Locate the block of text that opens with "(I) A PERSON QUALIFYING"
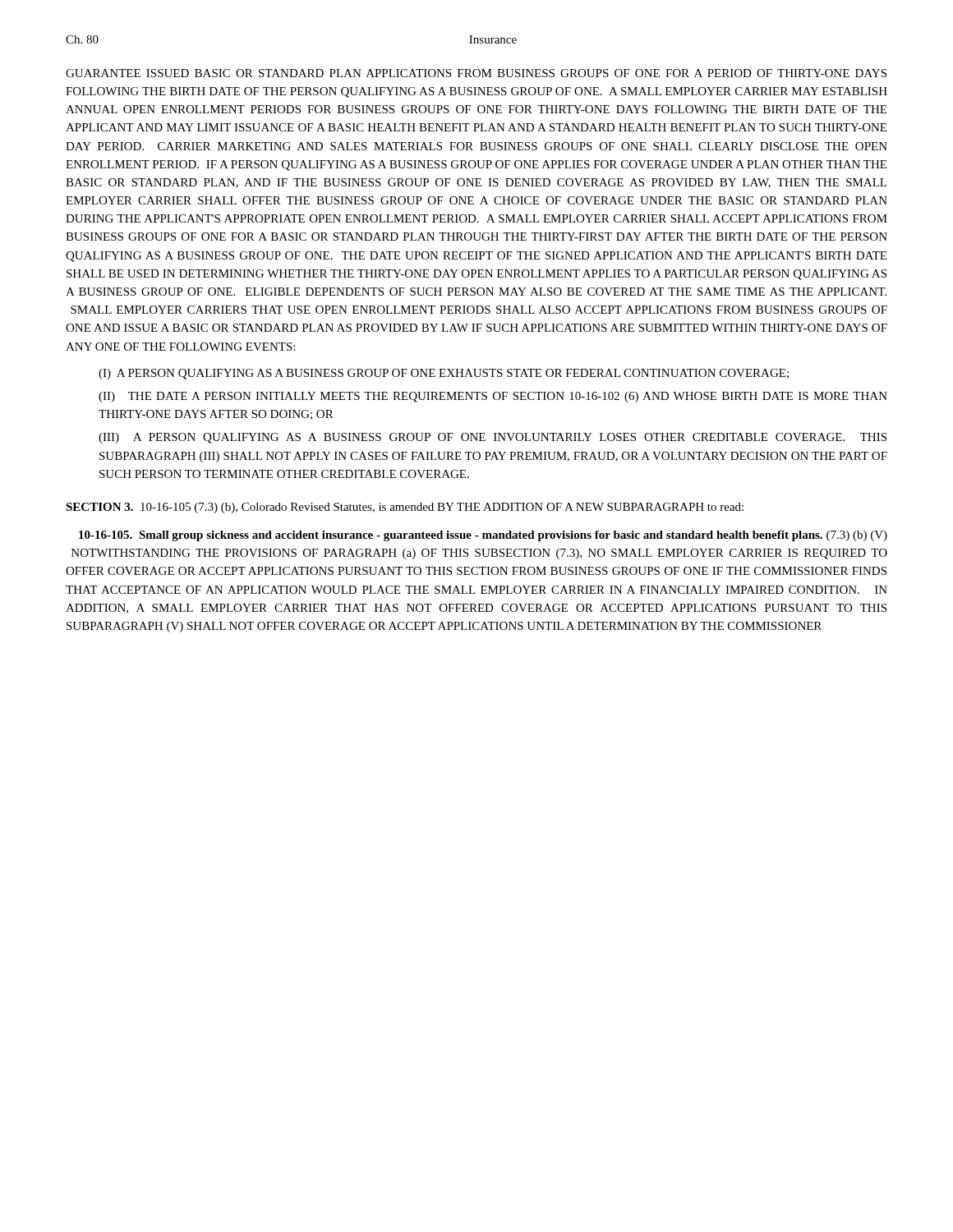This screenshot has height=1232, width=953. [493, 373]
